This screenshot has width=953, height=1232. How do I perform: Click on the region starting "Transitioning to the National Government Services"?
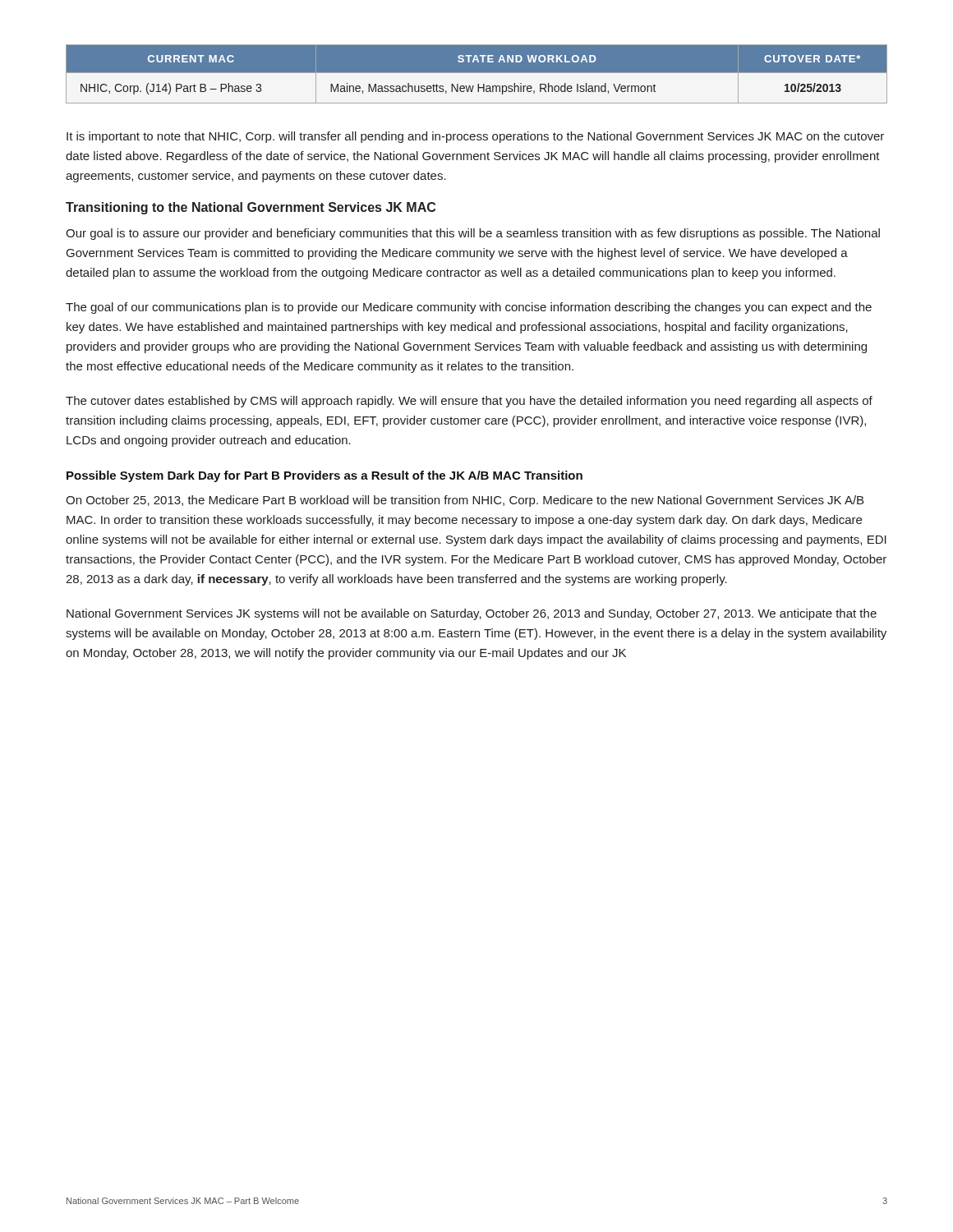[x=251, y=207]
